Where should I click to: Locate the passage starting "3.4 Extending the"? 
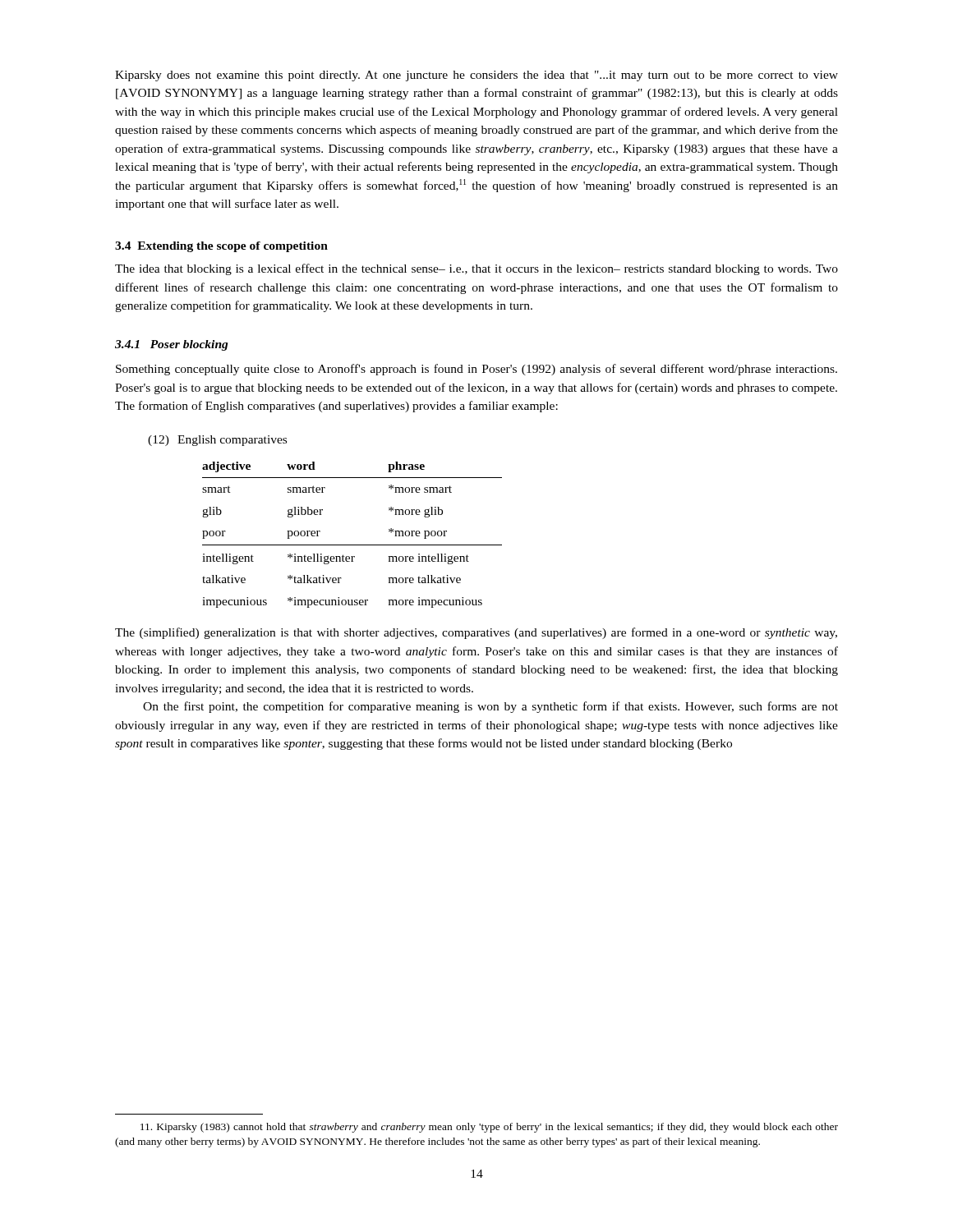click(x=221, y=245)
